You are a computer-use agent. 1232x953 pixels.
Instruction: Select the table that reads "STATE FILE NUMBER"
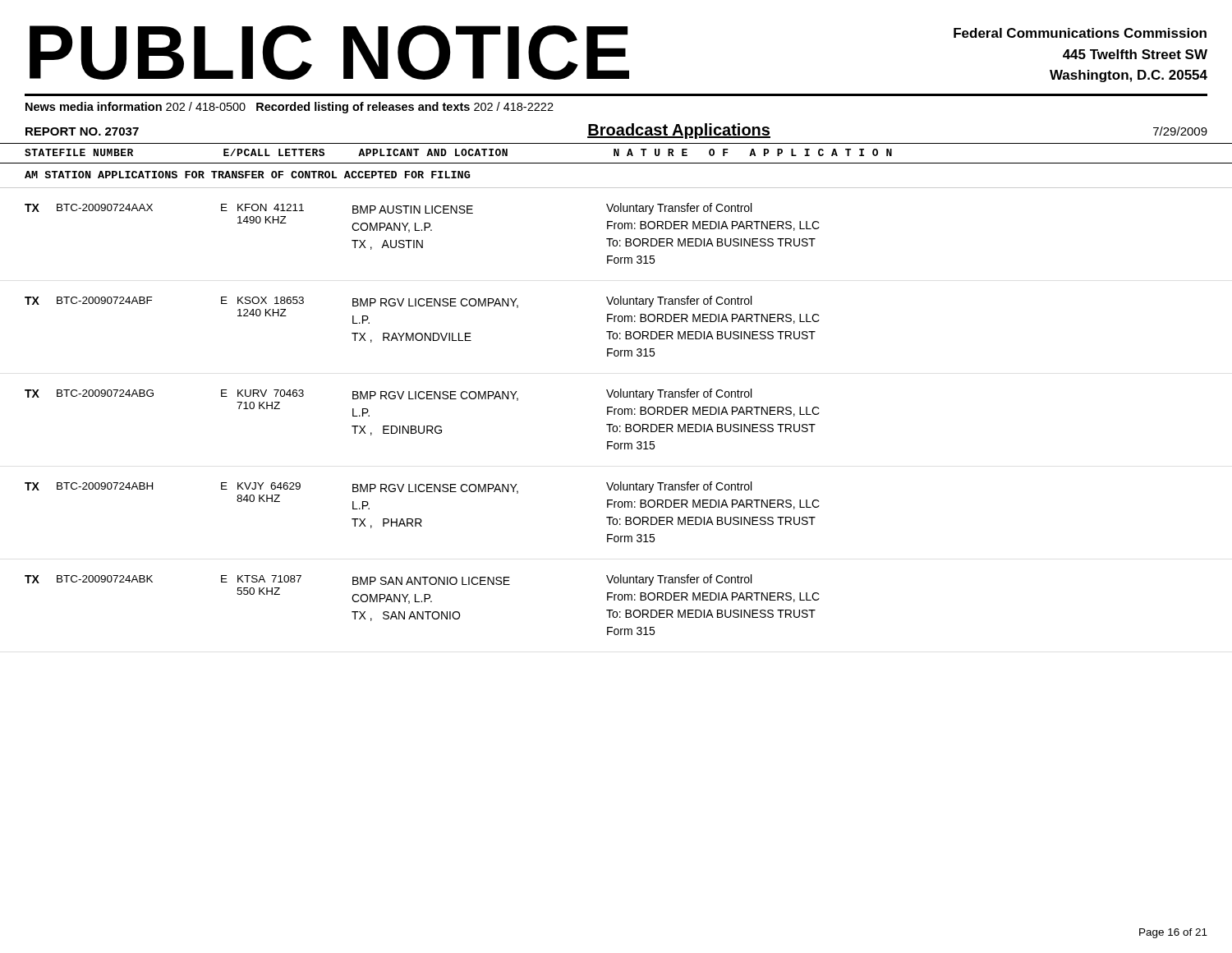[616, 154]
